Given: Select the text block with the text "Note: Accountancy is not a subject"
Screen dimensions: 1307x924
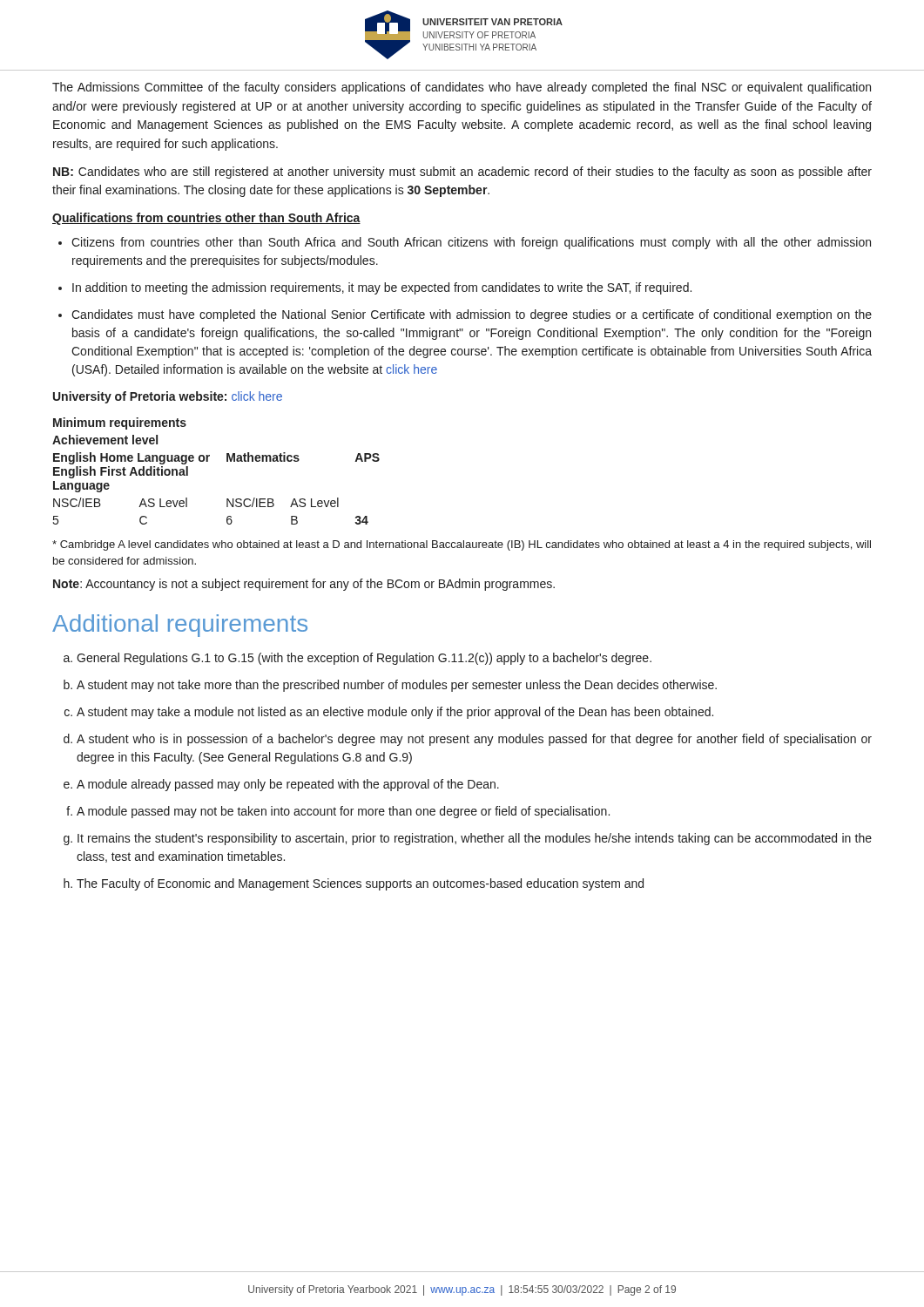Looking at the screenshot, I should (462, 584).
